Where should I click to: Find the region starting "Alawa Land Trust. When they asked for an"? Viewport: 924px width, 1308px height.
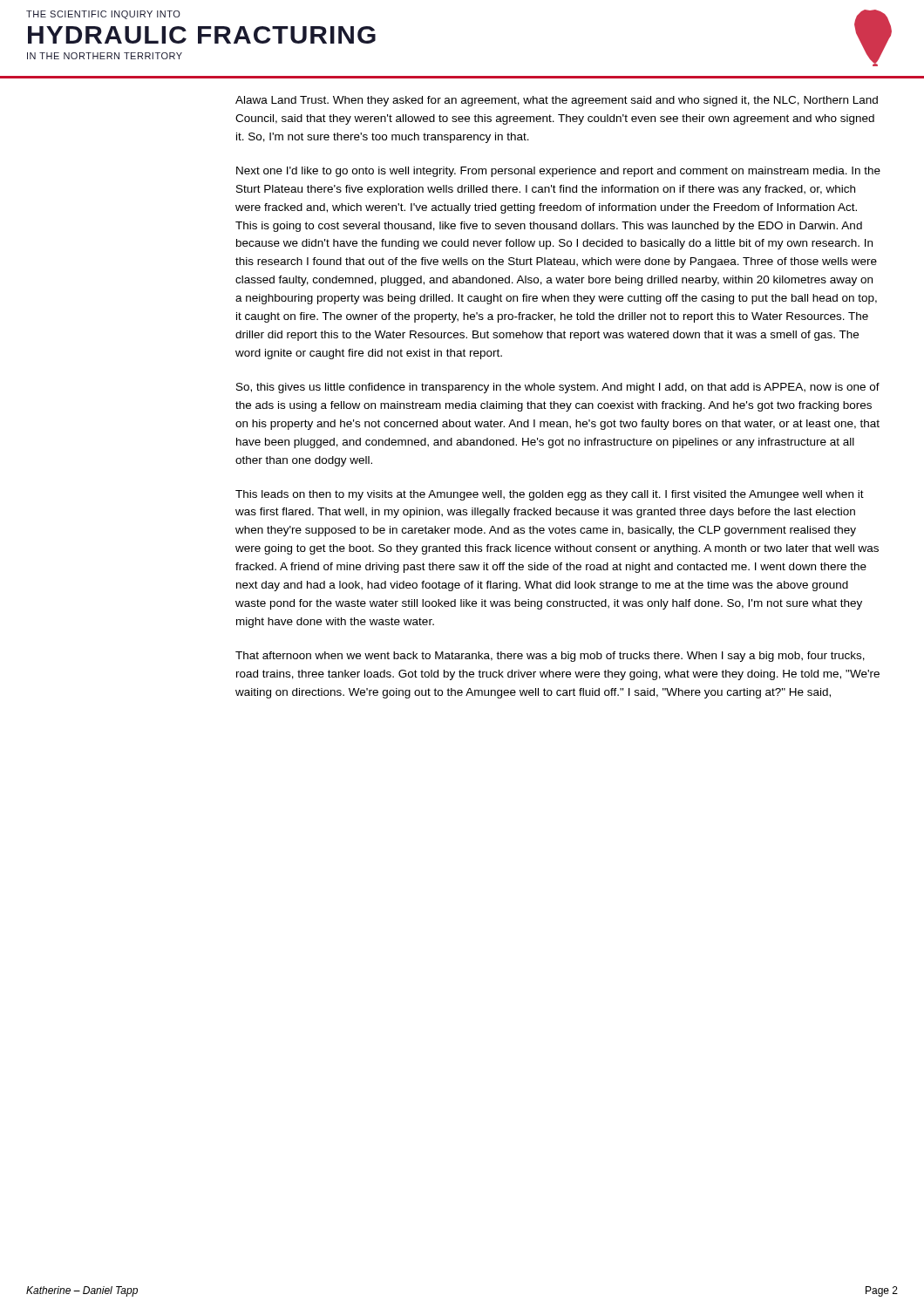pos(557,118)
